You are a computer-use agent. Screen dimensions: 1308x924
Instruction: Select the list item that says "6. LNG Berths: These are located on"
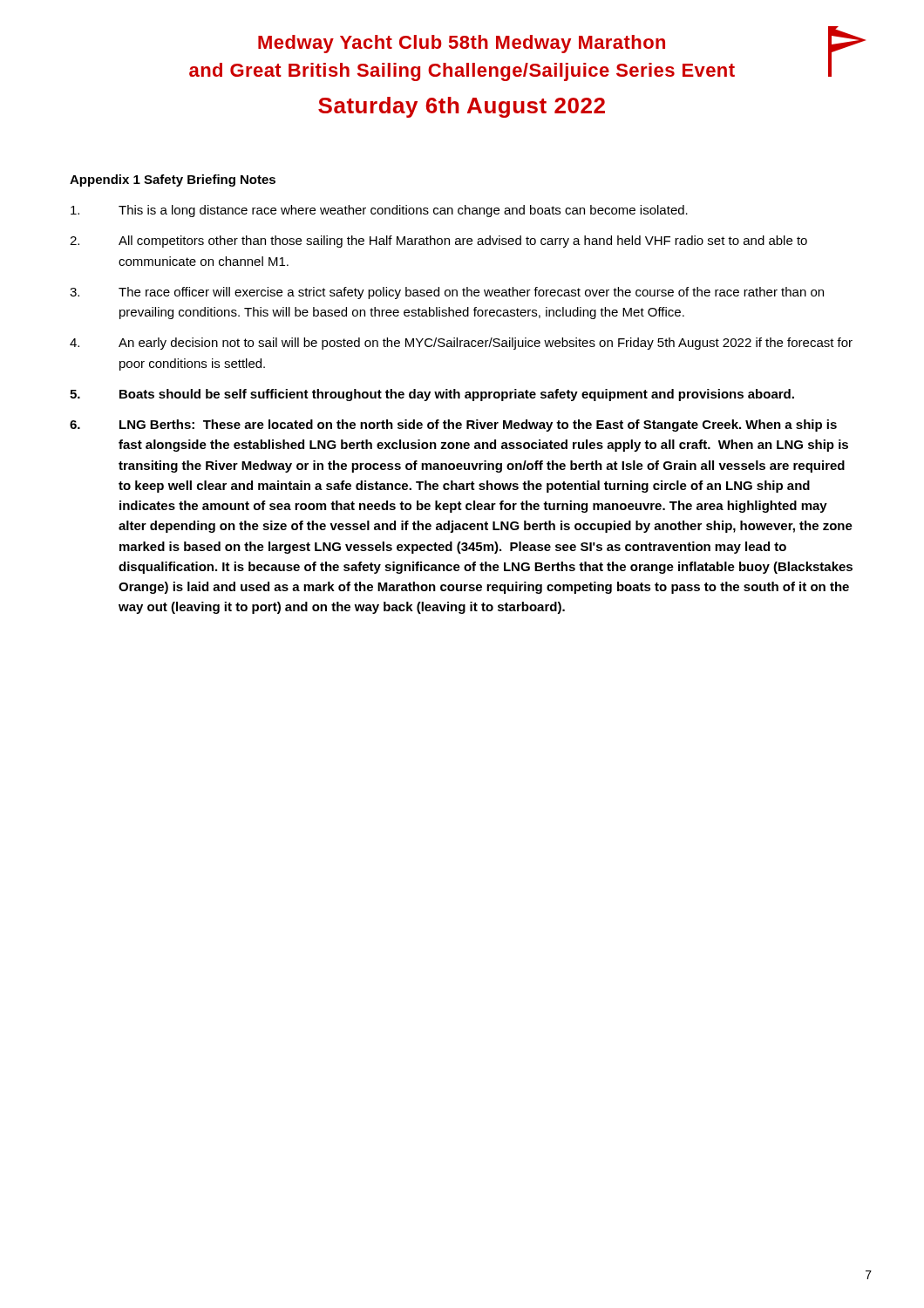coord(462,516)
